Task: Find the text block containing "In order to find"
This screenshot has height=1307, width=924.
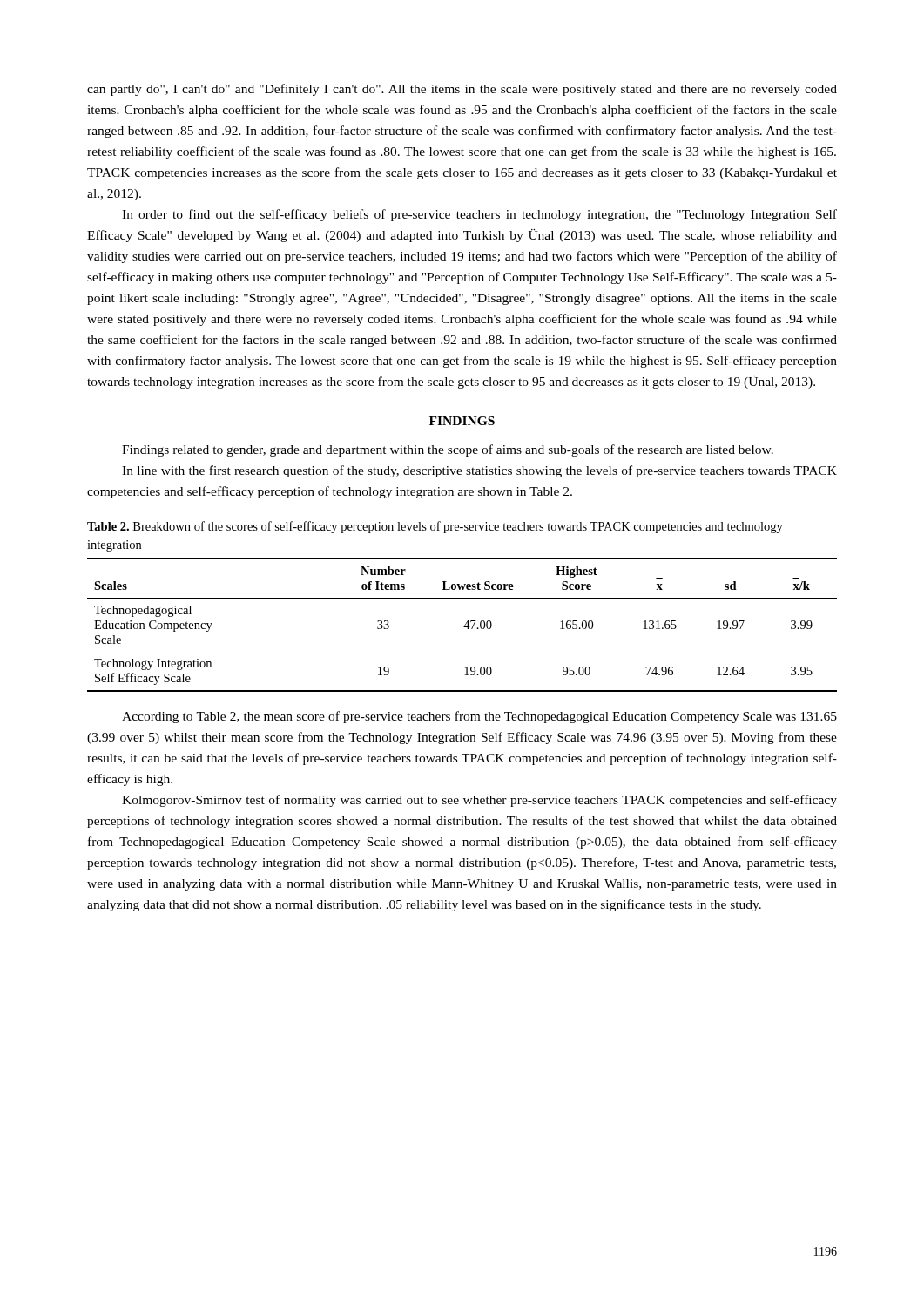Action: coord(462,298)
